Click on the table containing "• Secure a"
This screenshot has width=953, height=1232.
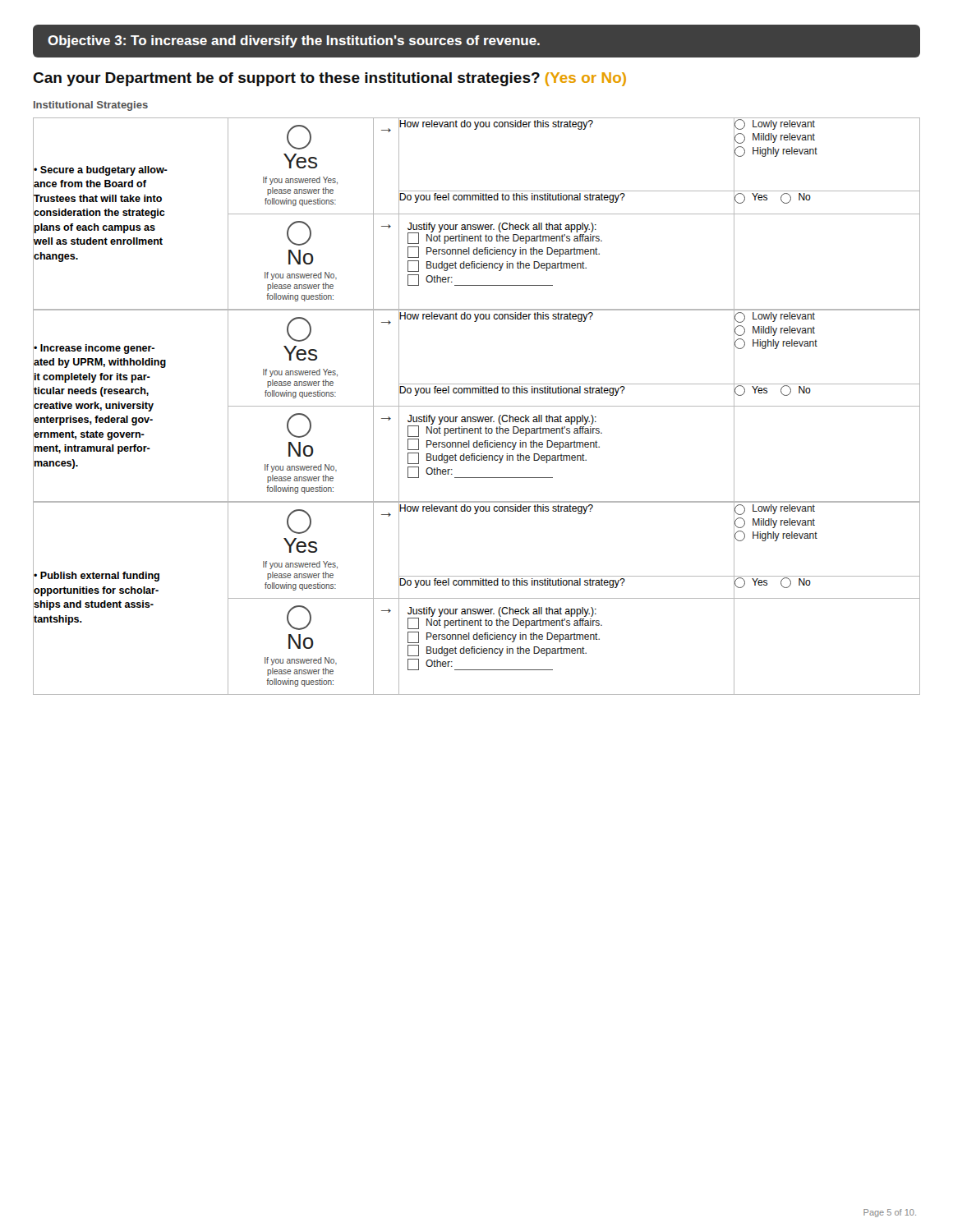click(476, 406)
